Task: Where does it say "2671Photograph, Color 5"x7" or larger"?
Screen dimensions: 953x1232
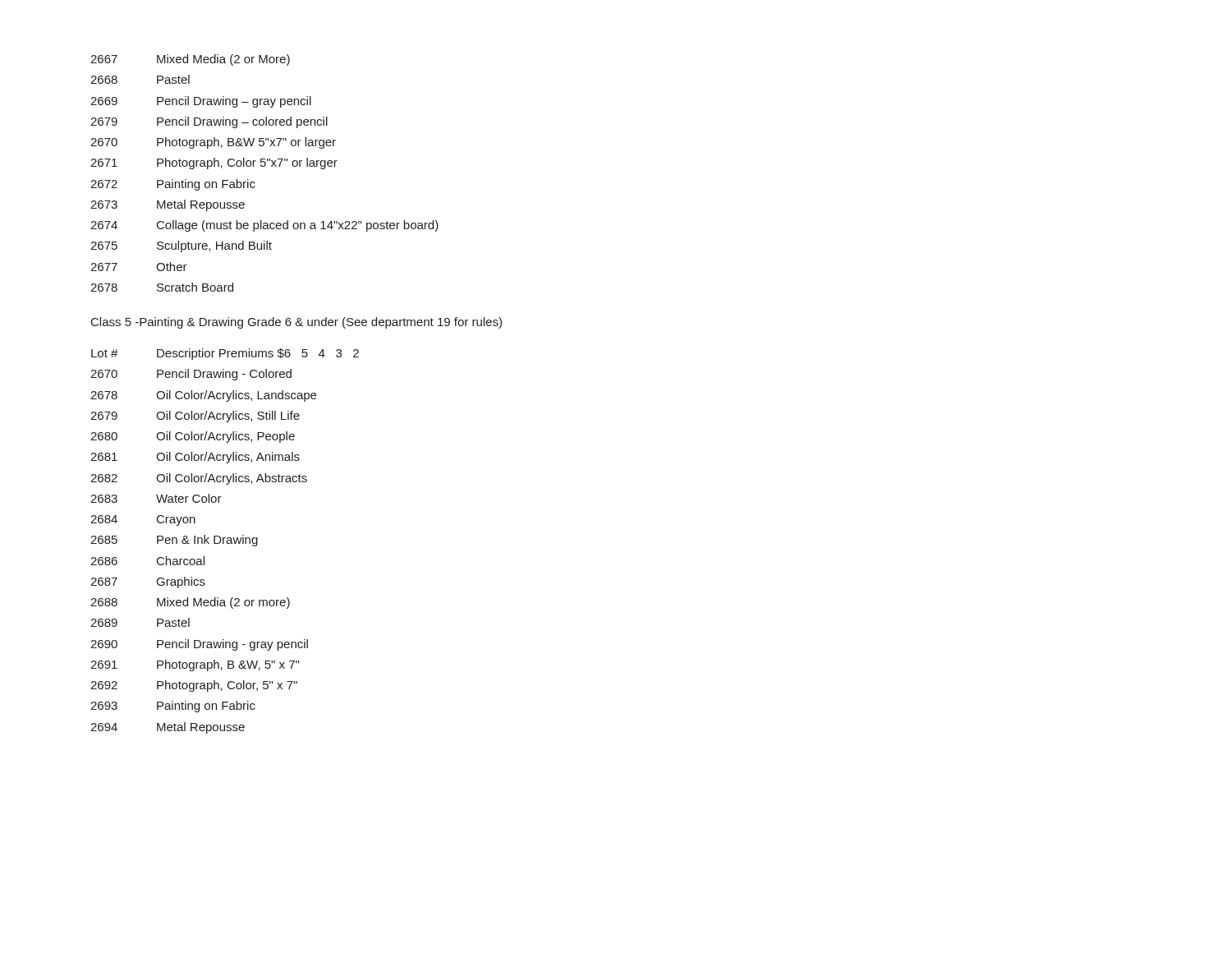Action: 214,163
